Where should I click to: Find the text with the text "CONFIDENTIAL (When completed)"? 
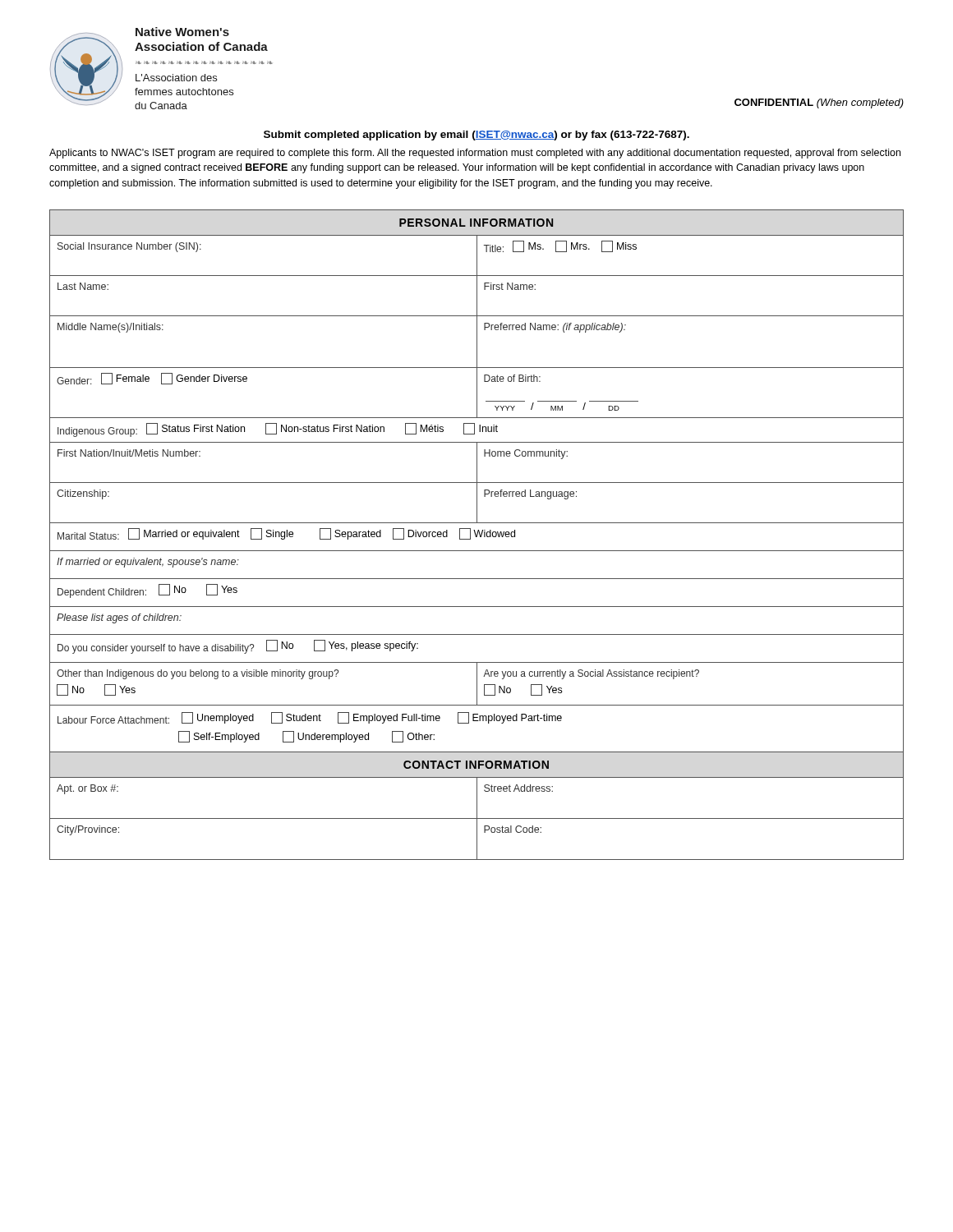coord(819,102)
